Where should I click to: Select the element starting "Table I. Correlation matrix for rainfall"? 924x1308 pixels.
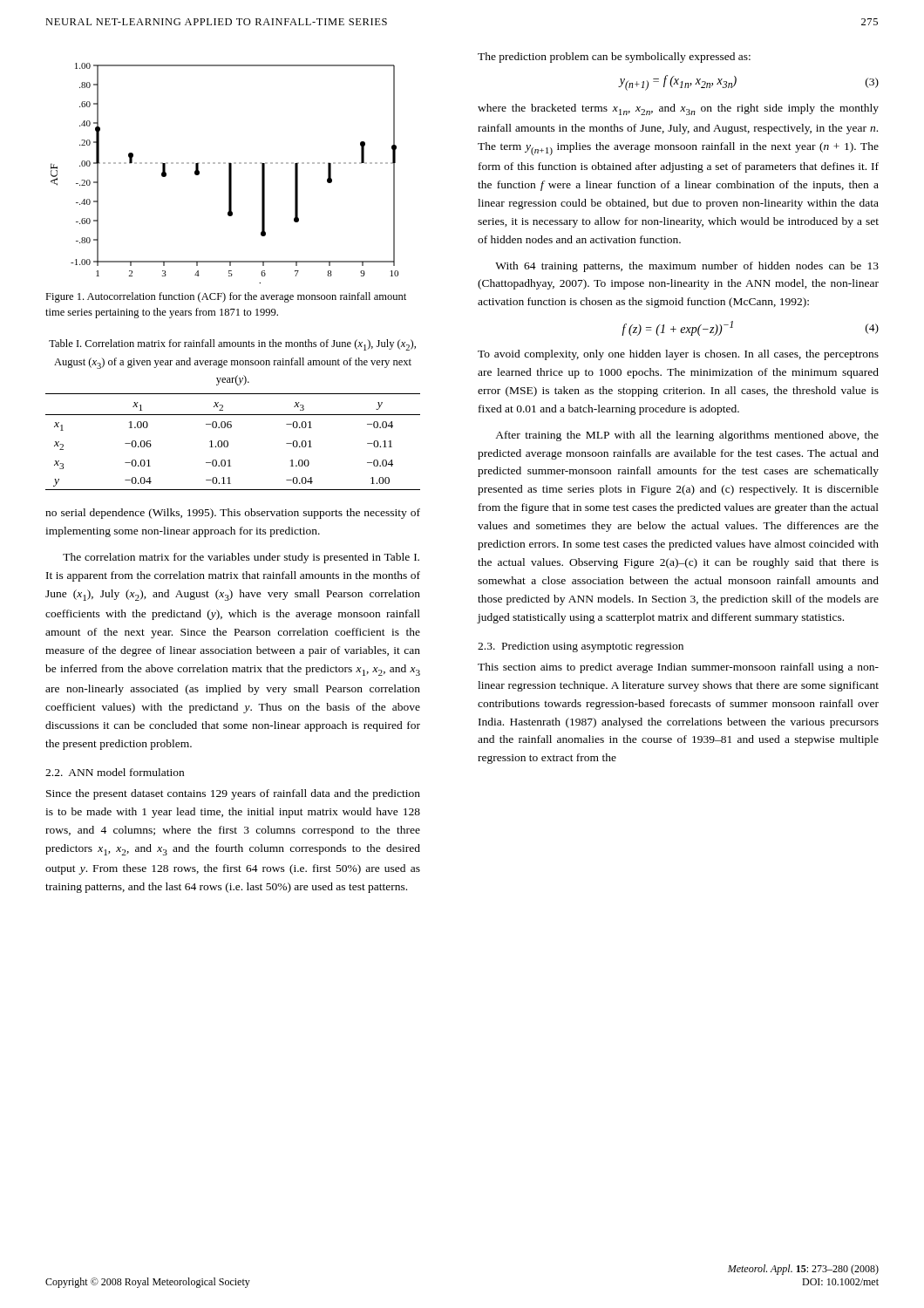pos(233,362)
